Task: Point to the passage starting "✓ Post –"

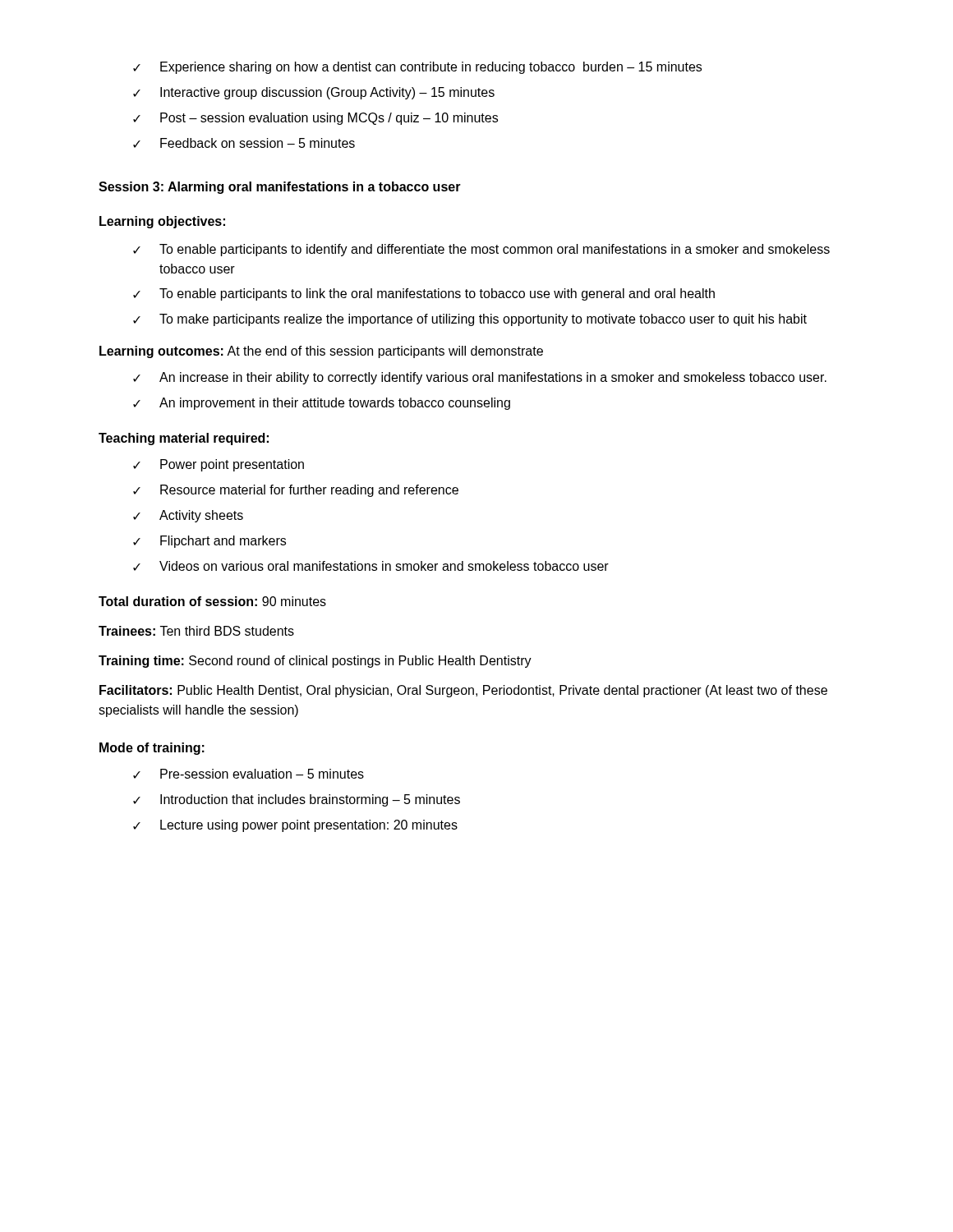Action: coord(493,119)
